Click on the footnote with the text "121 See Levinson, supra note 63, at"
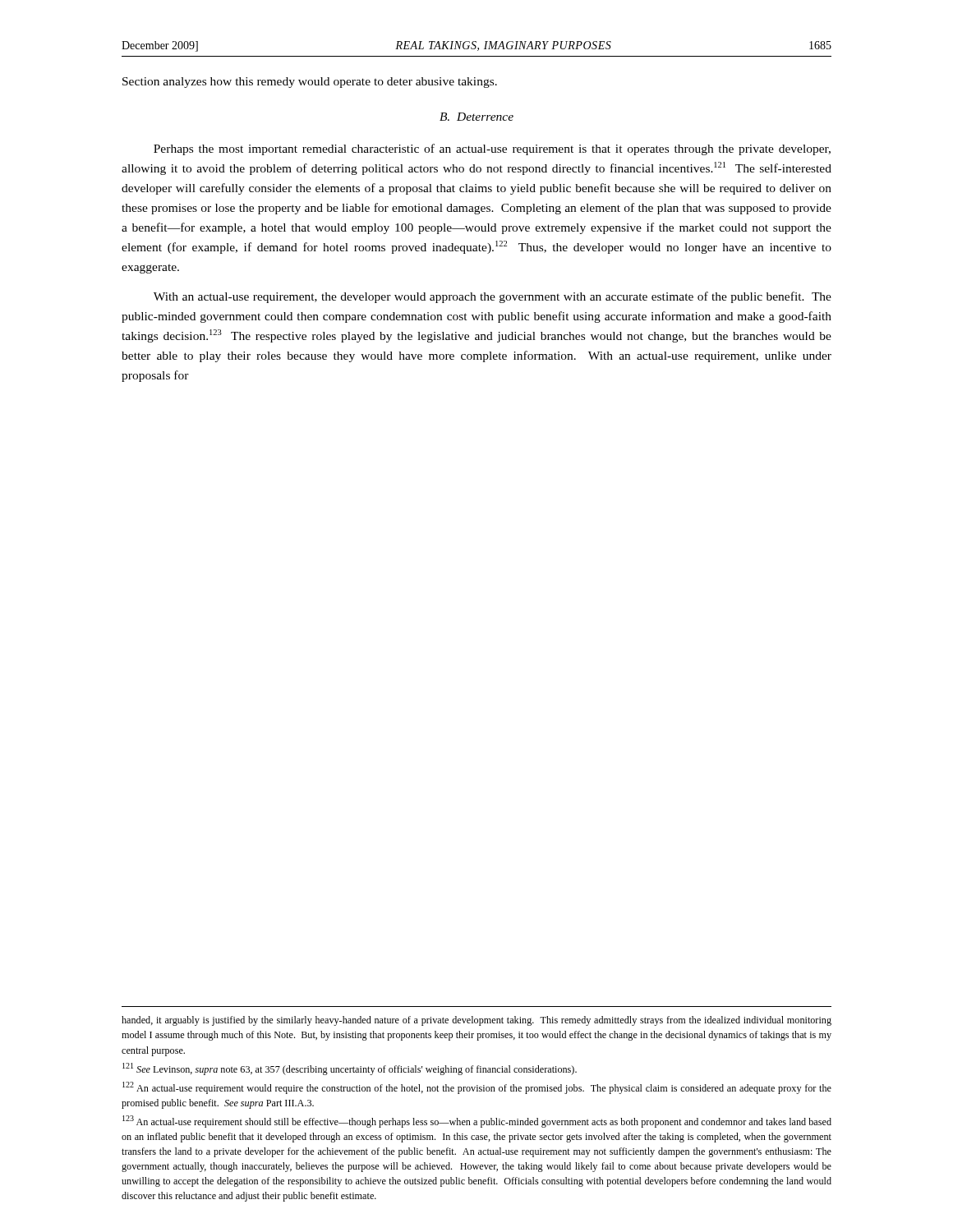 349,1068
